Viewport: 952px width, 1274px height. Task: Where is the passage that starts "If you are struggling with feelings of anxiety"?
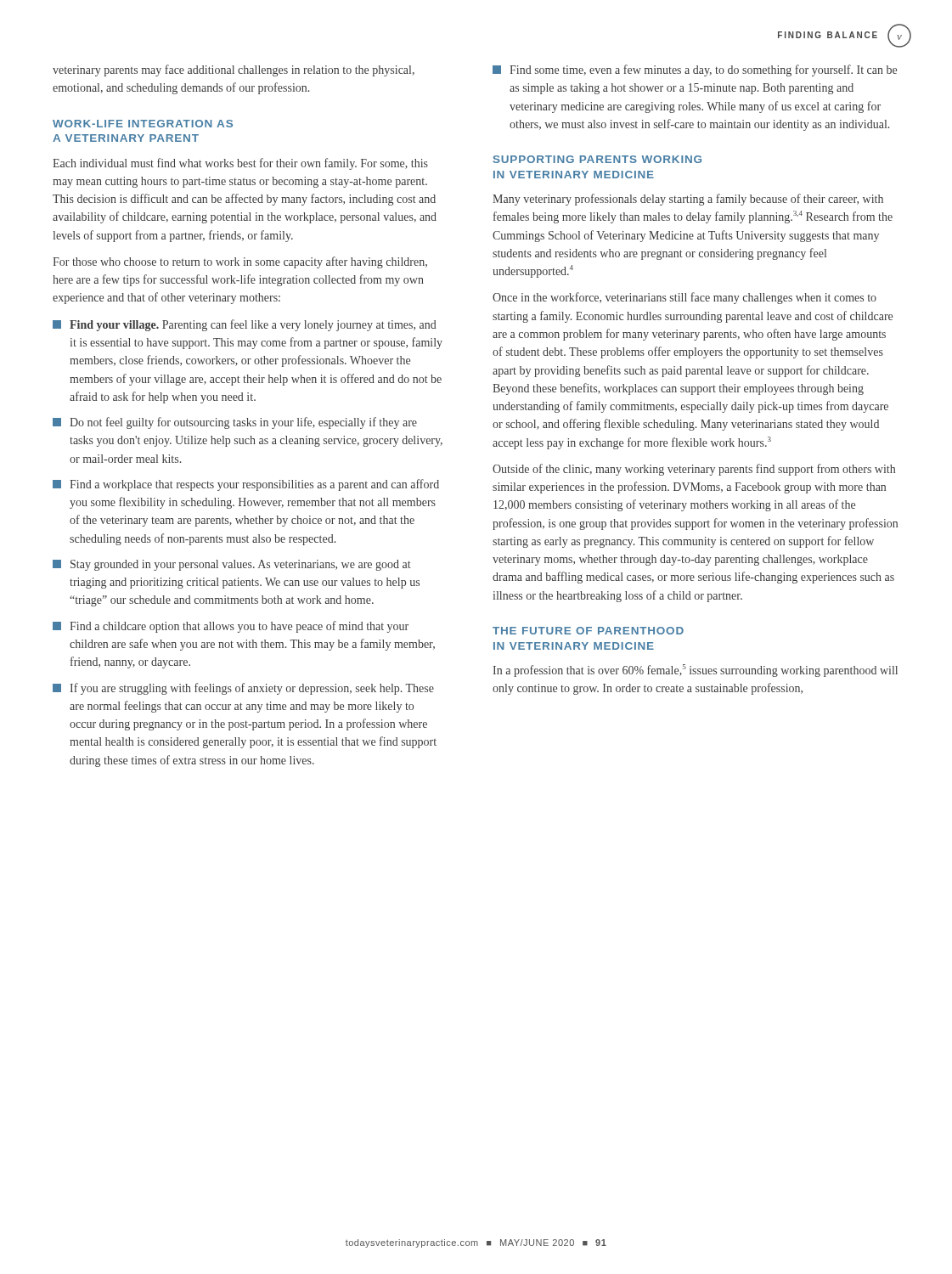point(248,724)
